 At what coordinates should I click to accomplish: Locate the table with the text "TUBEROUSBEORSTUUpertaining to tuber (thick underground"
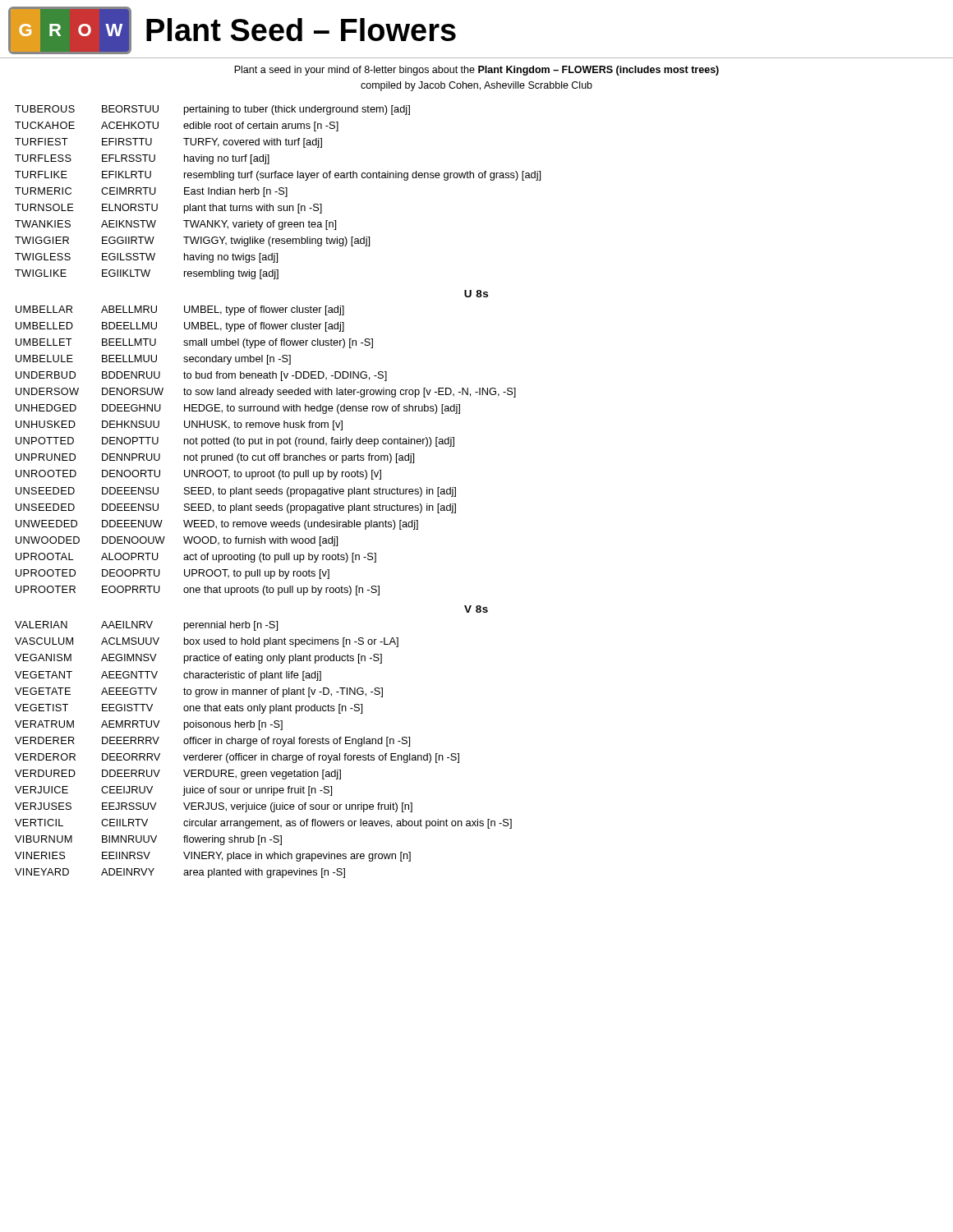[x=476, y=192]
